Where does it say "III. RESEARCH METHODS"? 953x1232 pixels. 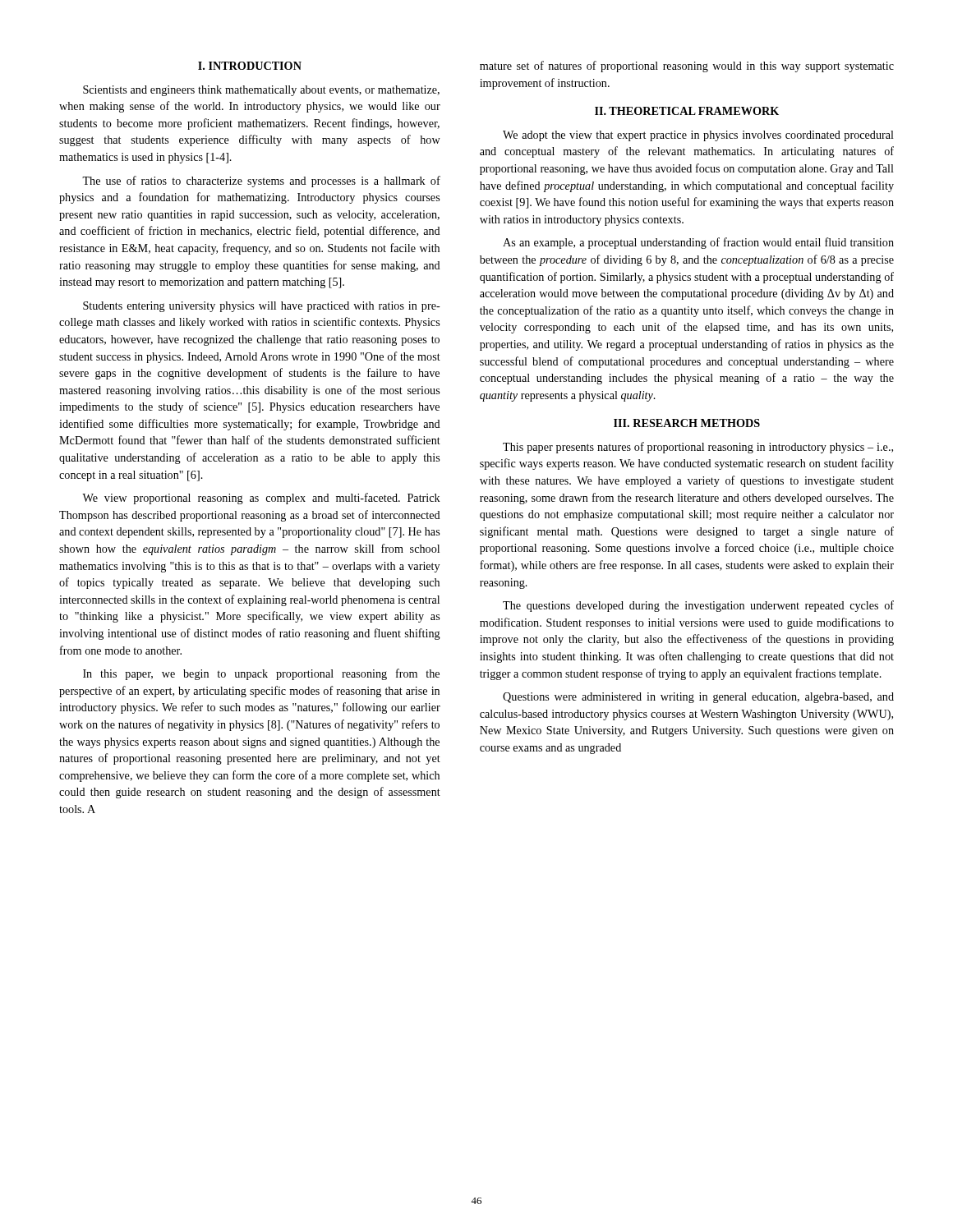tap(687, 423)
